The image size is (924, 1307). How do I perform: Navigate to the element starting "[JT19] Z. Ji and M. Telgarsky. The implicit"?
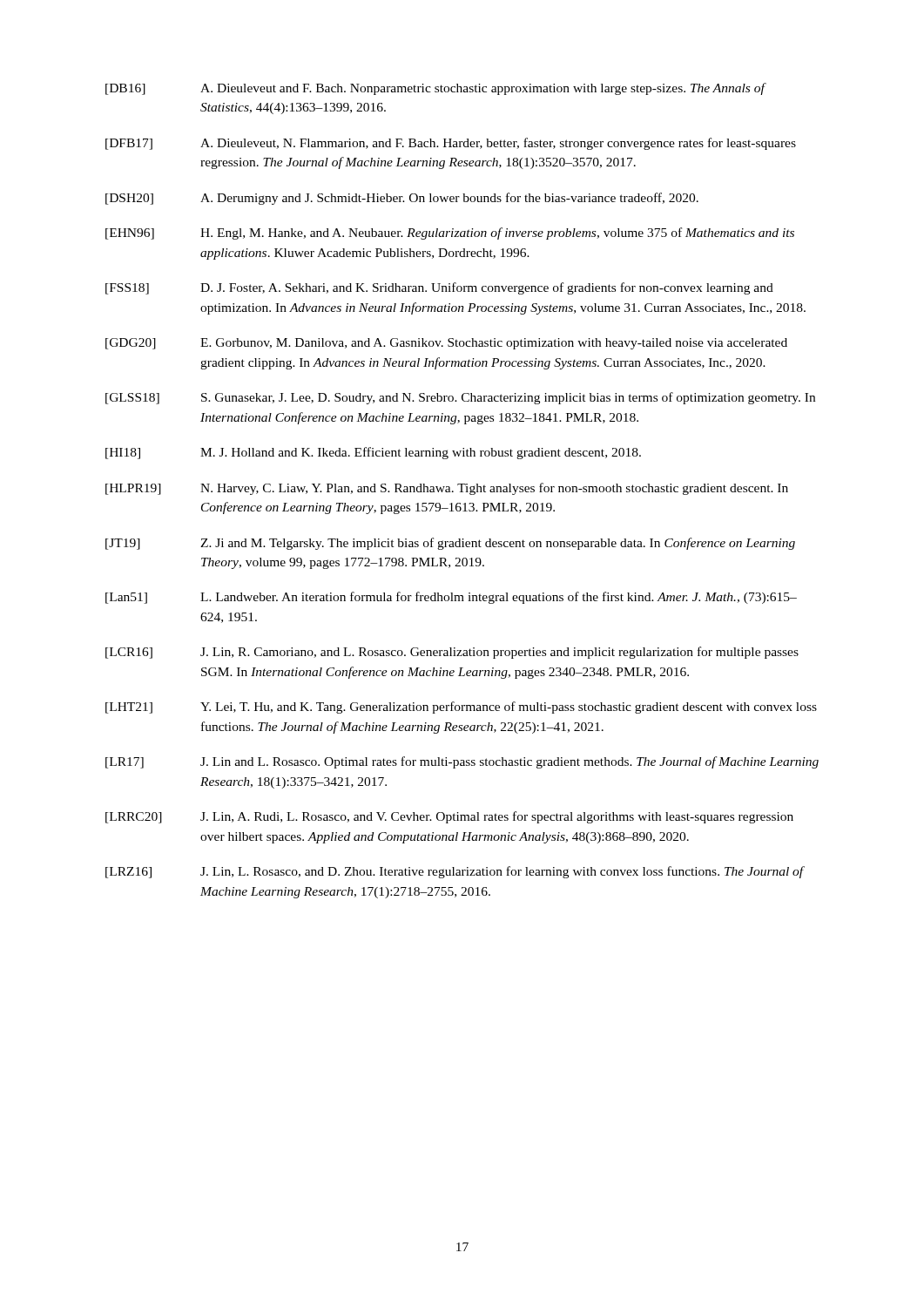(x=462, y=552)
